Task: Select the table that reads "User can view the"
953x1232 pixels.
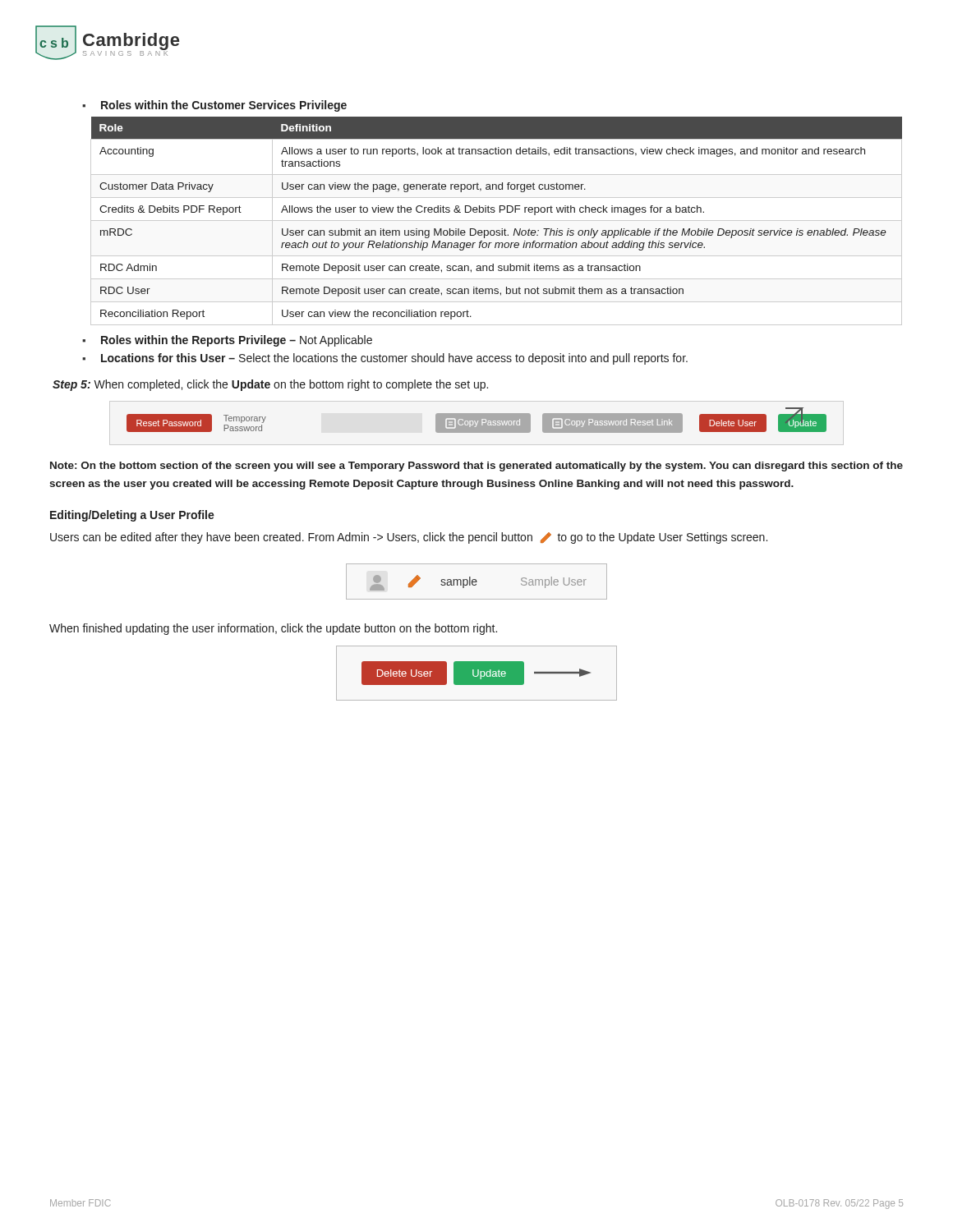Action: pos(476,221)
